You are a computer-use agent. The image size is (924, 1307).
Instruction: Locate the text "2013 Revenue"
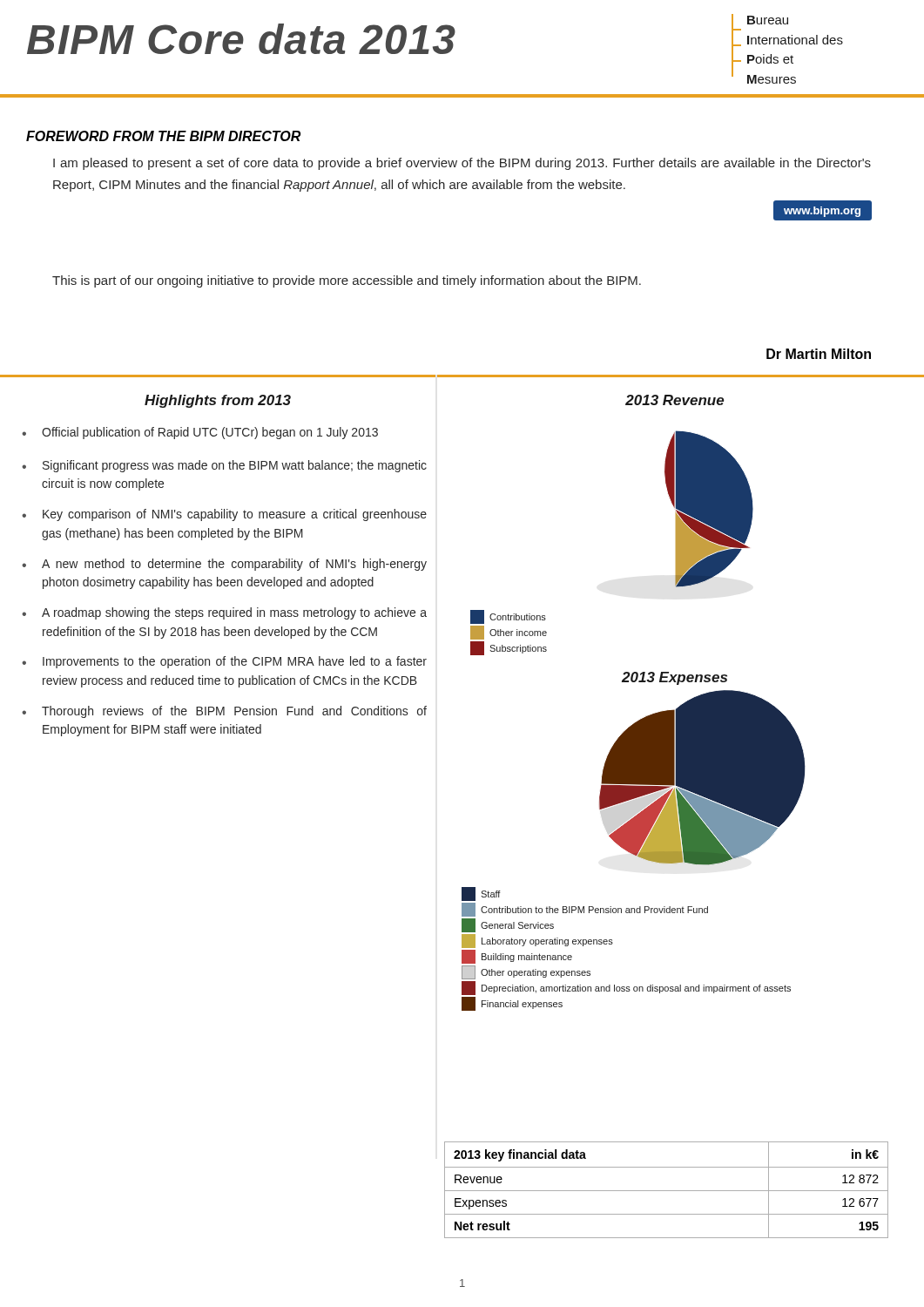(675, 400)
